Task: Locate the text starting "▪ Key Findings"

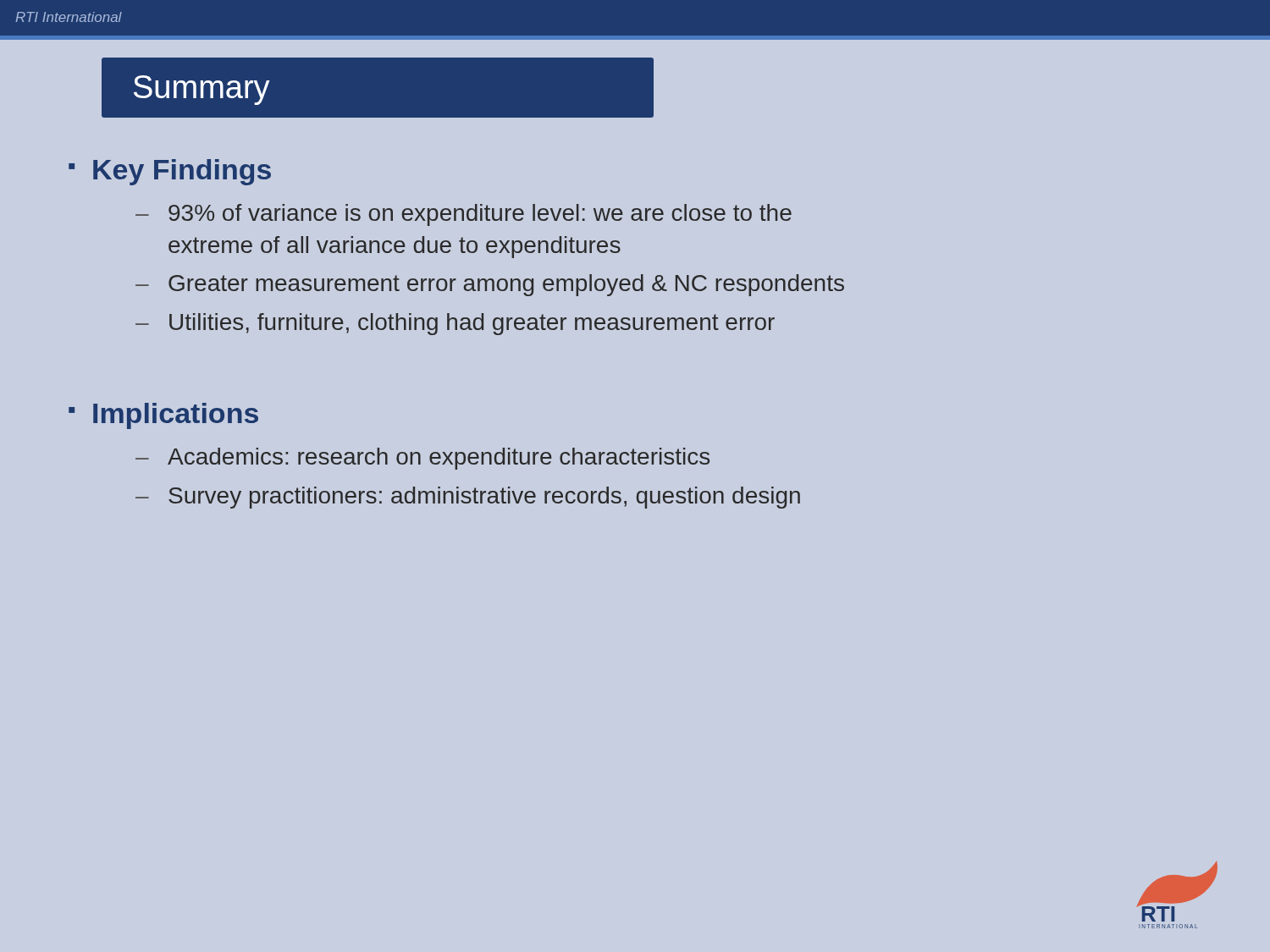Action: tap(170, 170)
